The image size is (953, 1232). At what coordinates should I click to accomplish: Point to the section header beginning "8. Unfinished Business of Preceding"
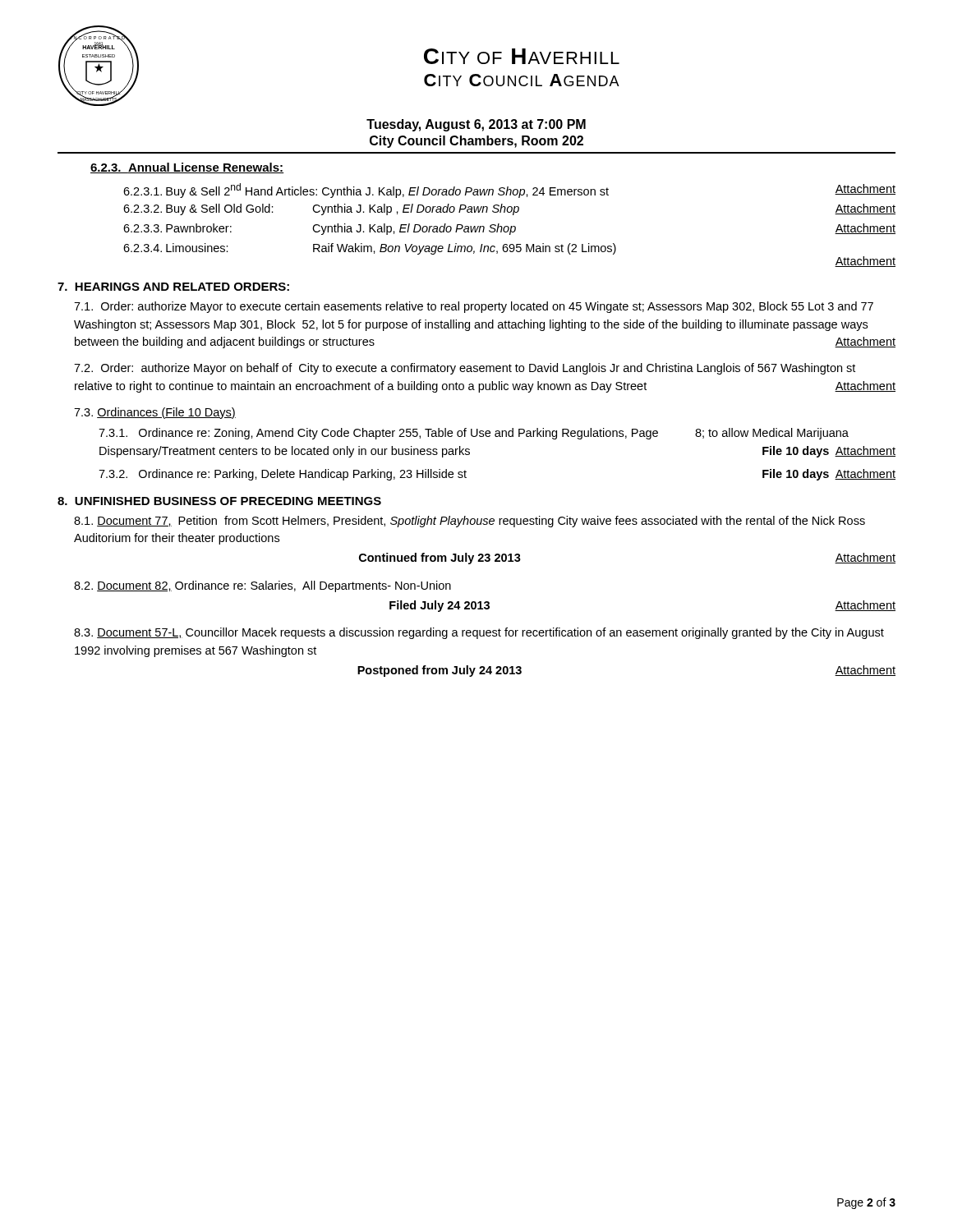click(219, 500)
